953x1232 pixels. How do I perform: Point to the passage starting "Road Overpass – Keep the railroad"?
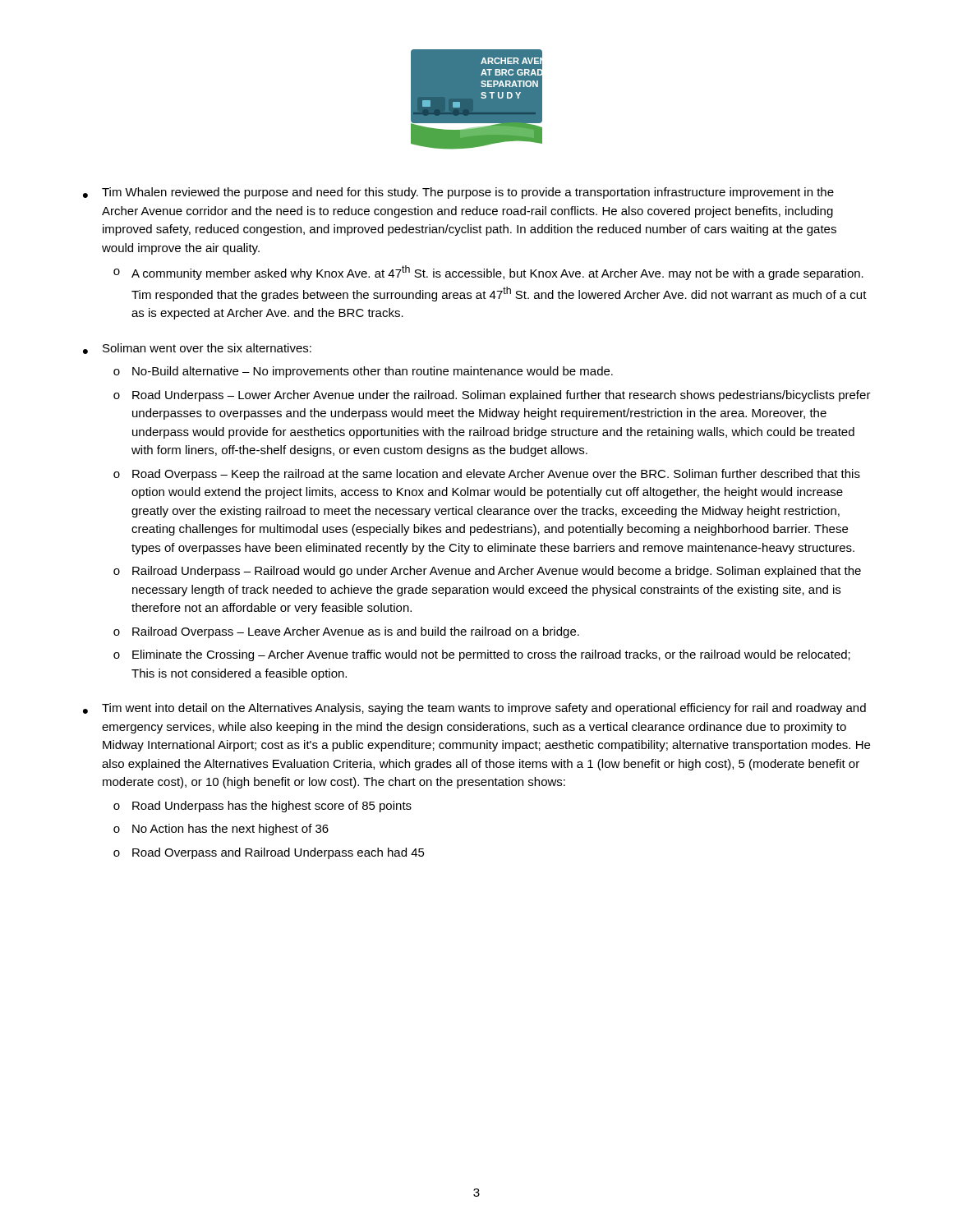click(x=496, y=510)
